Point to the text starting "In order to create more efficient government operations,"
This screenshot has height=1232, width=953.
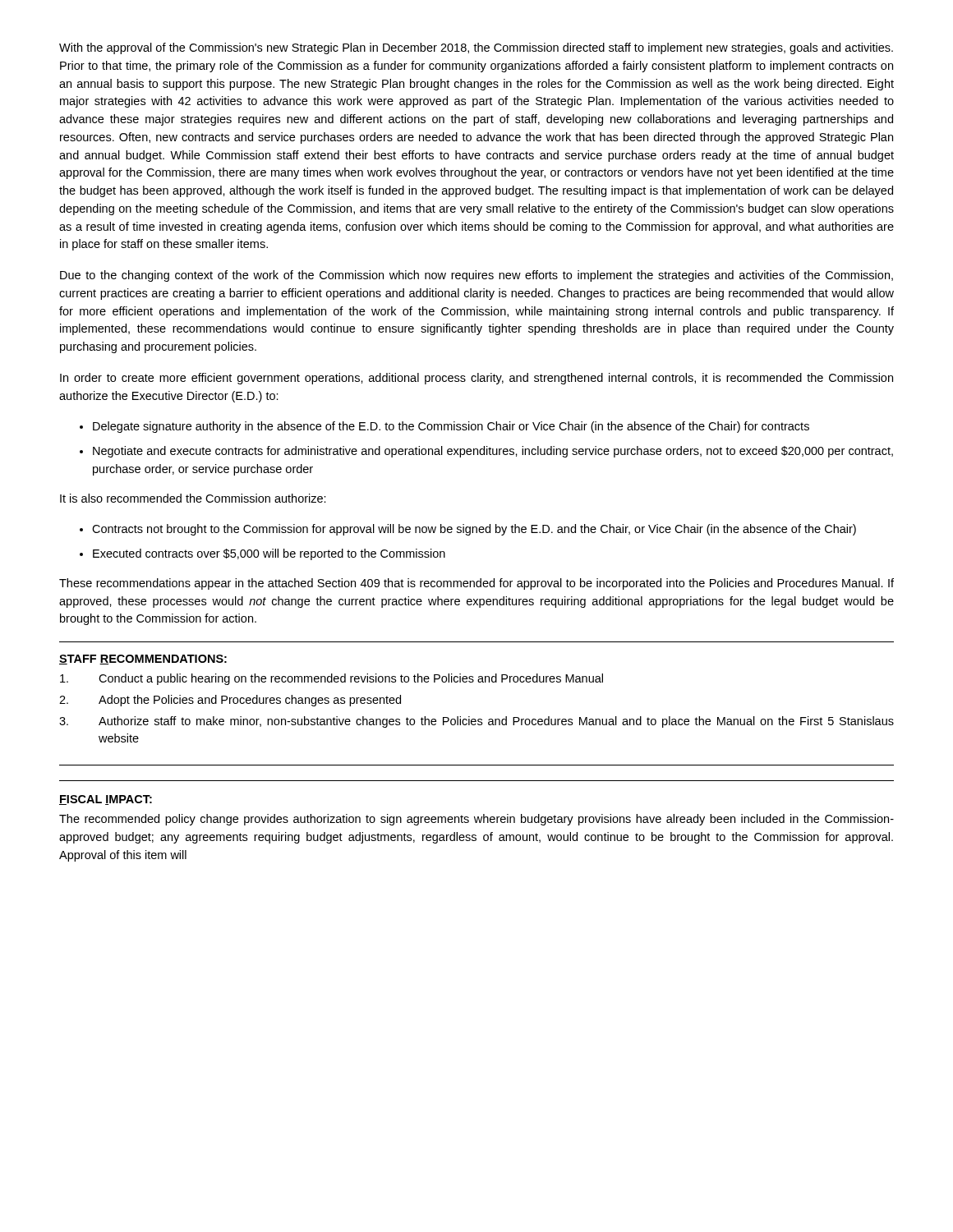(476, 387)
